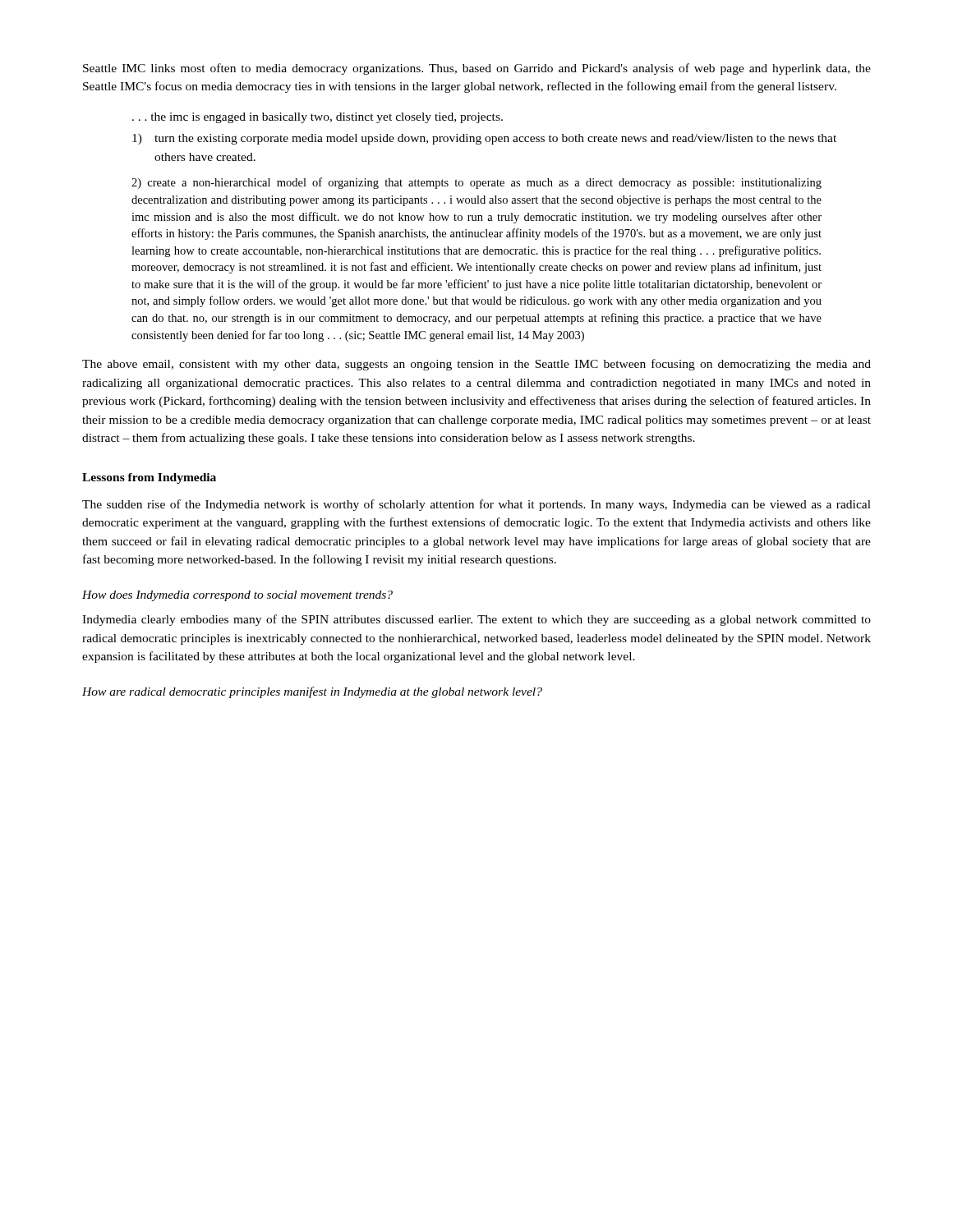953x1232 pixels.
Task: Click the passage that begins "1) turn the existing corporate media model upside"
Action: coord(501,148)
